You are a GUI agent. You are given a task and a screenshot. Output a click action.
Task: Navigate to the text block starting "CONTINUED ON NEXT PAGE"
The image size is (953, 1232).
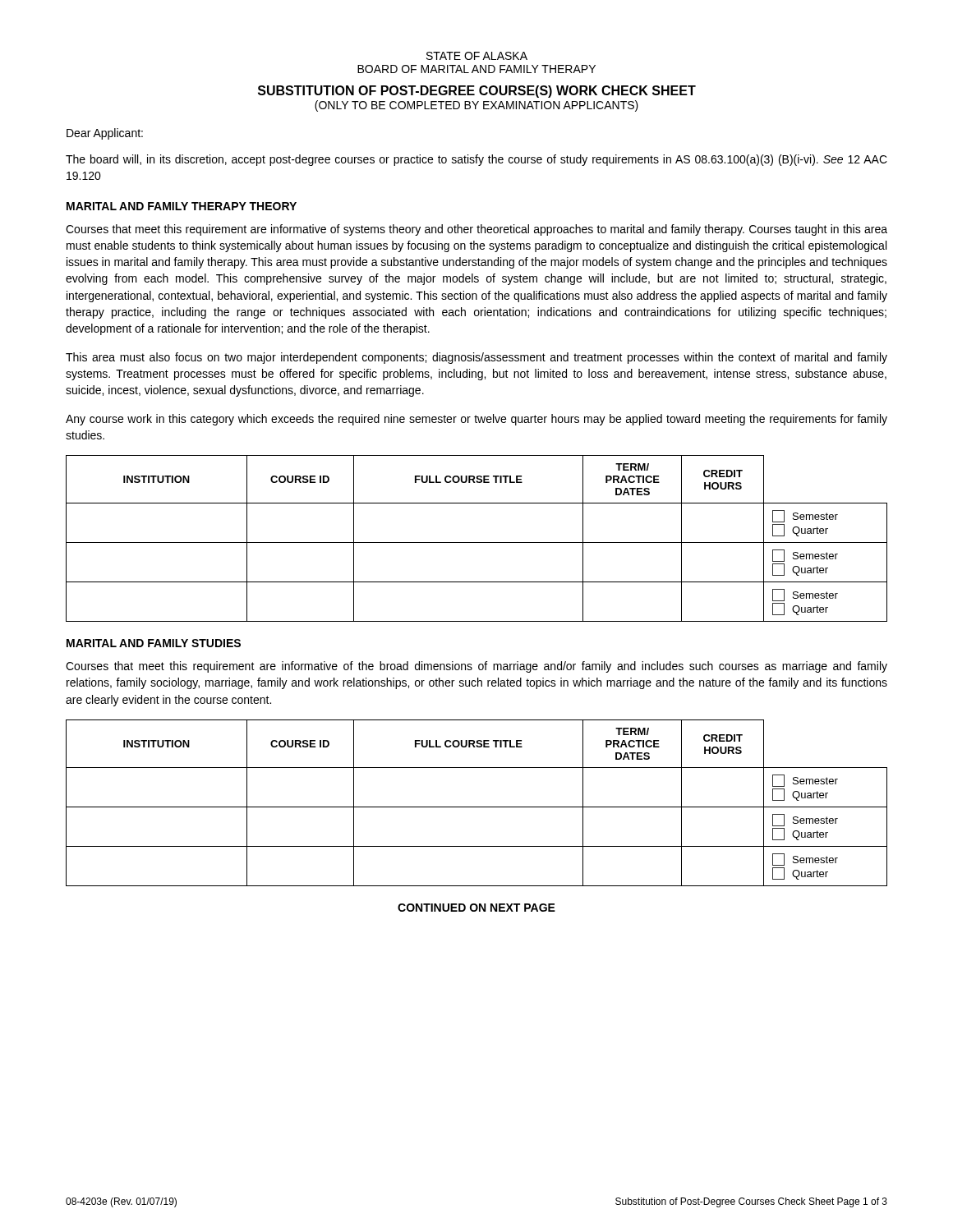tap(476, 908)
